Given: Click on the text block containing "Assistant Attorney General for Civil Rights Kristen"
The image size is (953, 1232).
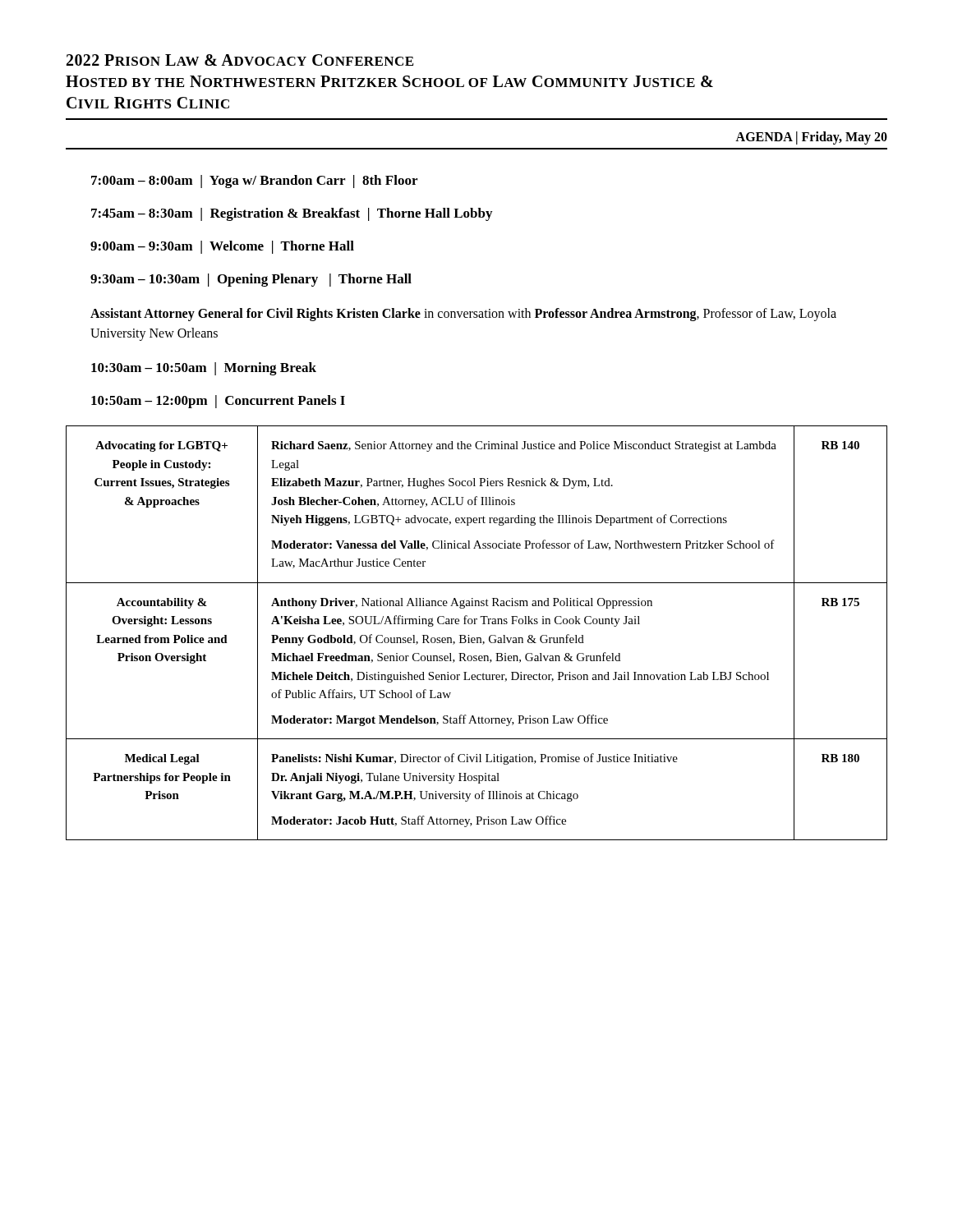Looking at the screenshot, I should pyautogui.click(x=463, y=323).
